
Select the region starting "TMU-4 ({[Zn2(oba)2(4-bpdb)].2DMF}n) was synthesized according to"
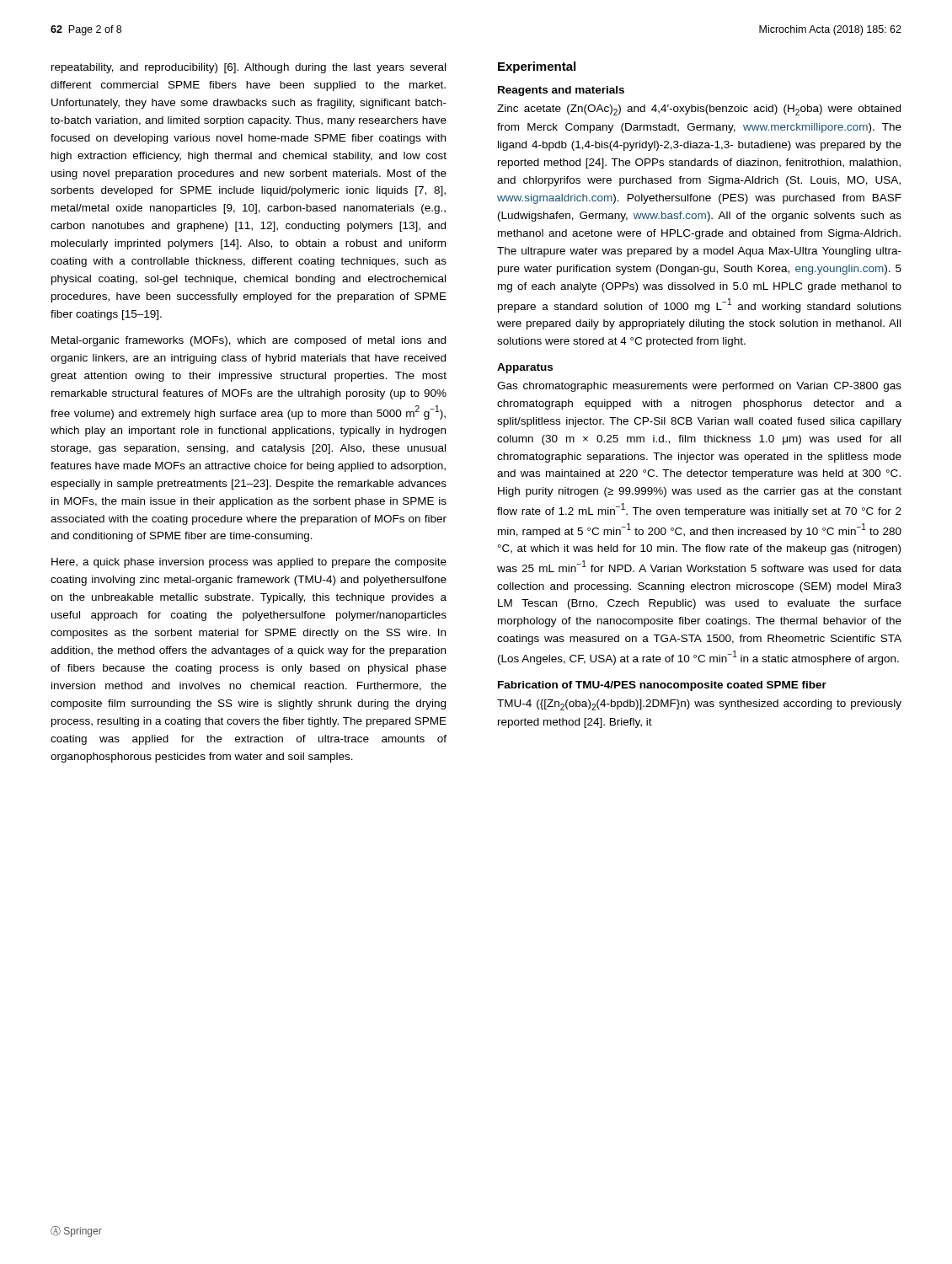[699, 713]
